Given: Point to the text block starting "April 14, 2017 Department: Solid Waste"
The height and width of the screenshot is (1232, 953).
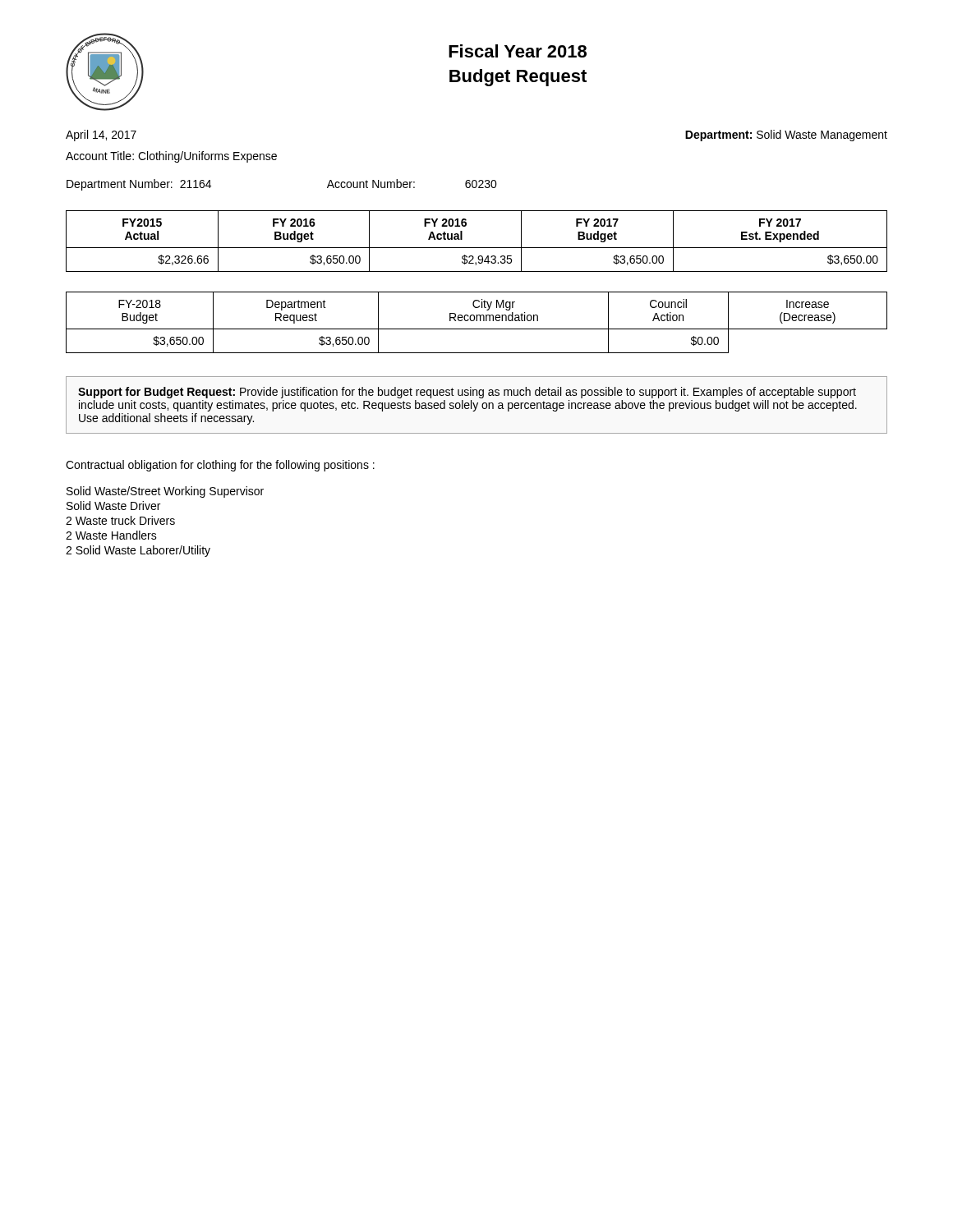Looking at the screenshot, I should pos(101,135).
